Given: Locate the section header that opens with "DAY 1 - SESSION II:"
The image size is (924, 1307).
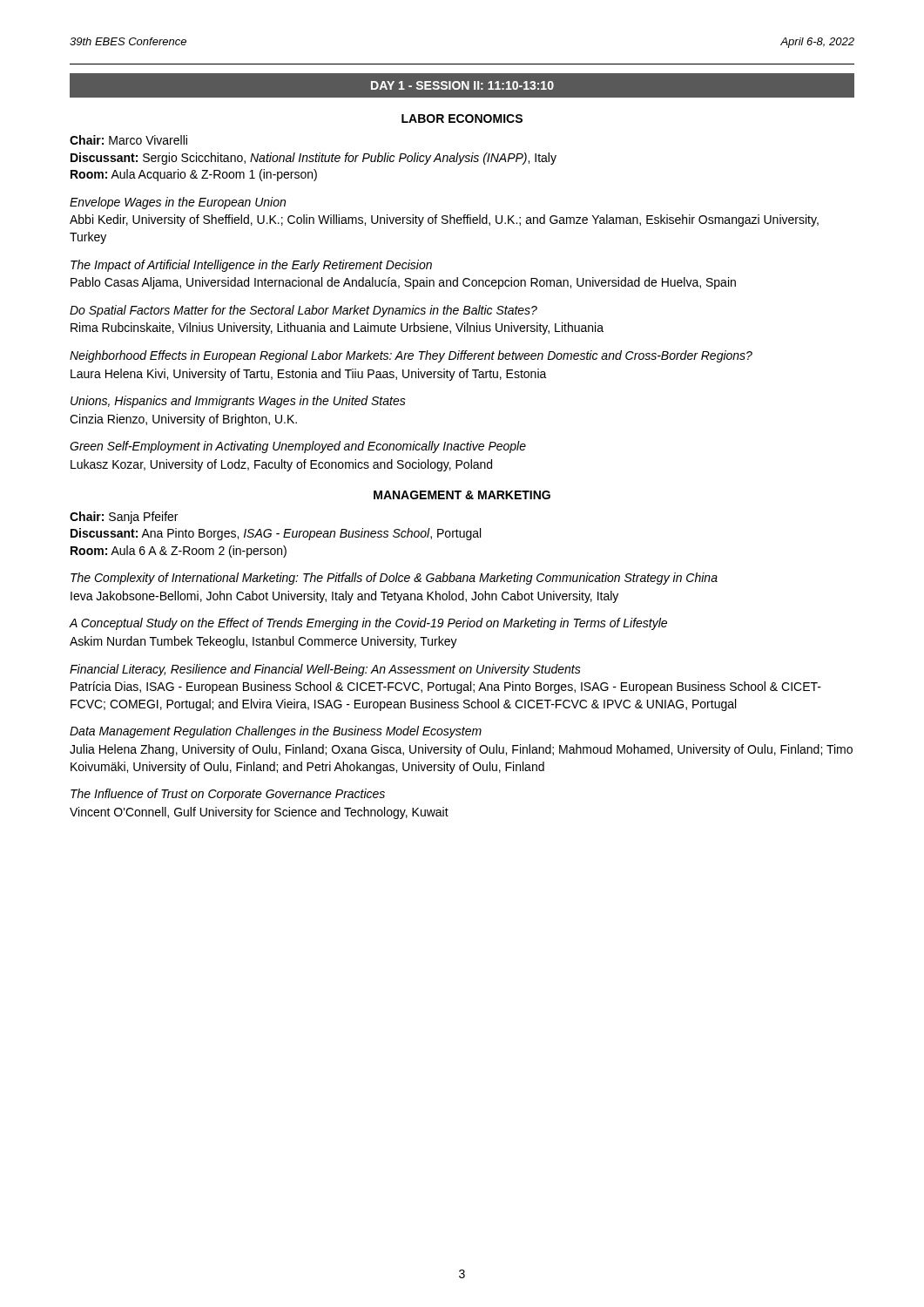Looking at the screenshot, I should click(462, 85).
